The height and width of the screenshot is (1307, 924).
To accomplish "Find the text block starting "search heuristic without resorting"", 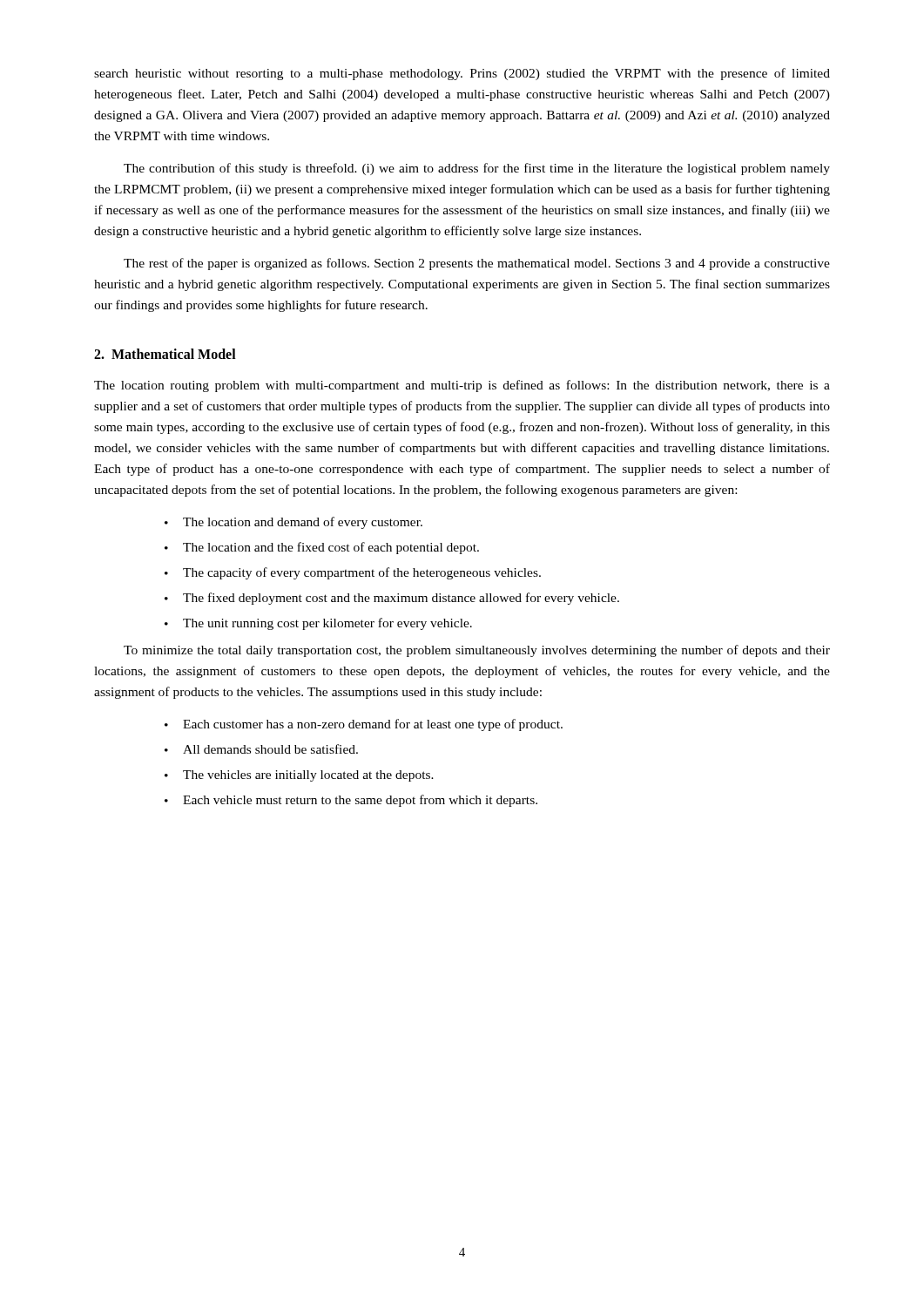I will click(x=462, y=104).
